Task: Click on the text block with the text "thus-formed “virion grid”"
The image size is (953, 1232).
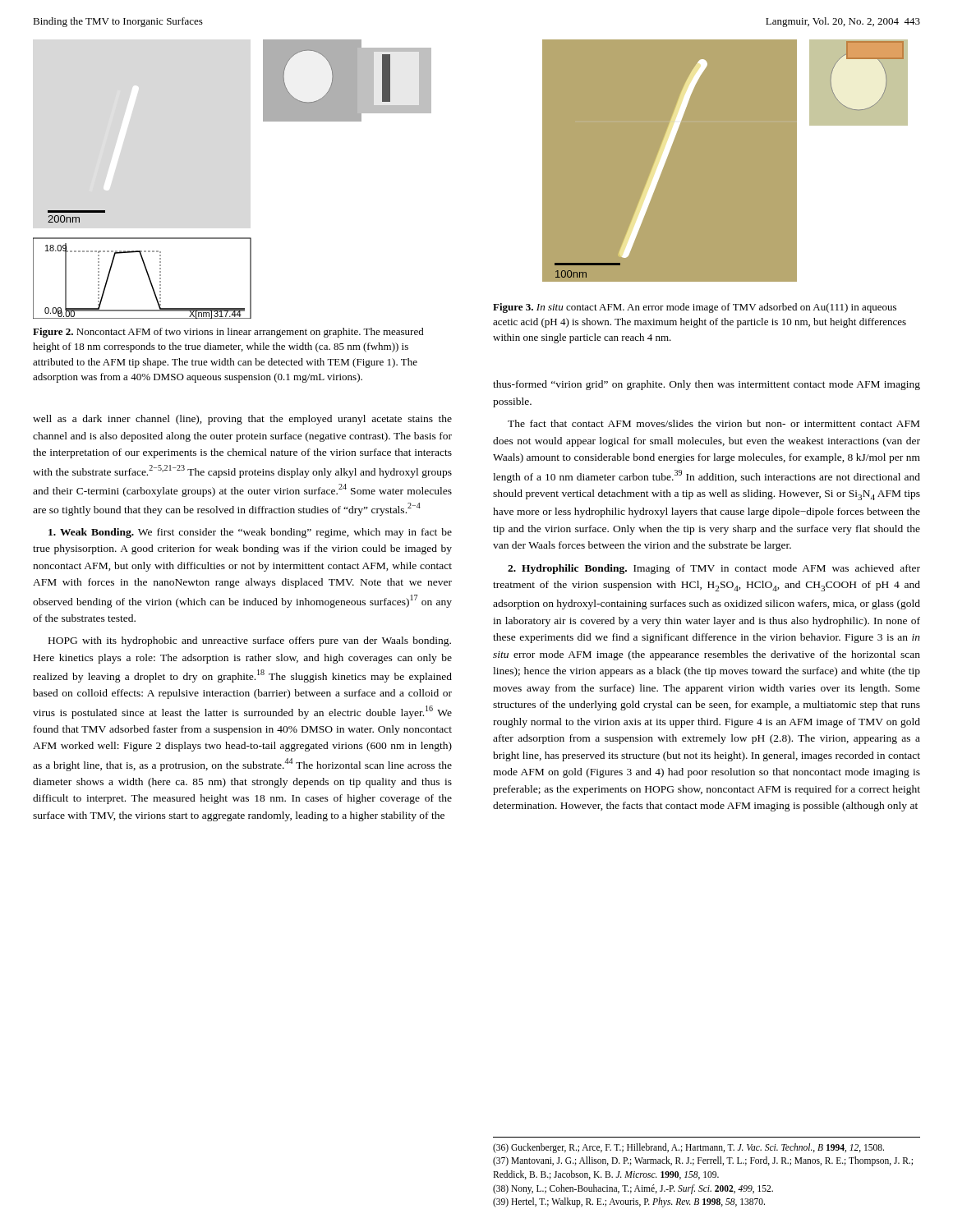Action: tap(707, 595)
